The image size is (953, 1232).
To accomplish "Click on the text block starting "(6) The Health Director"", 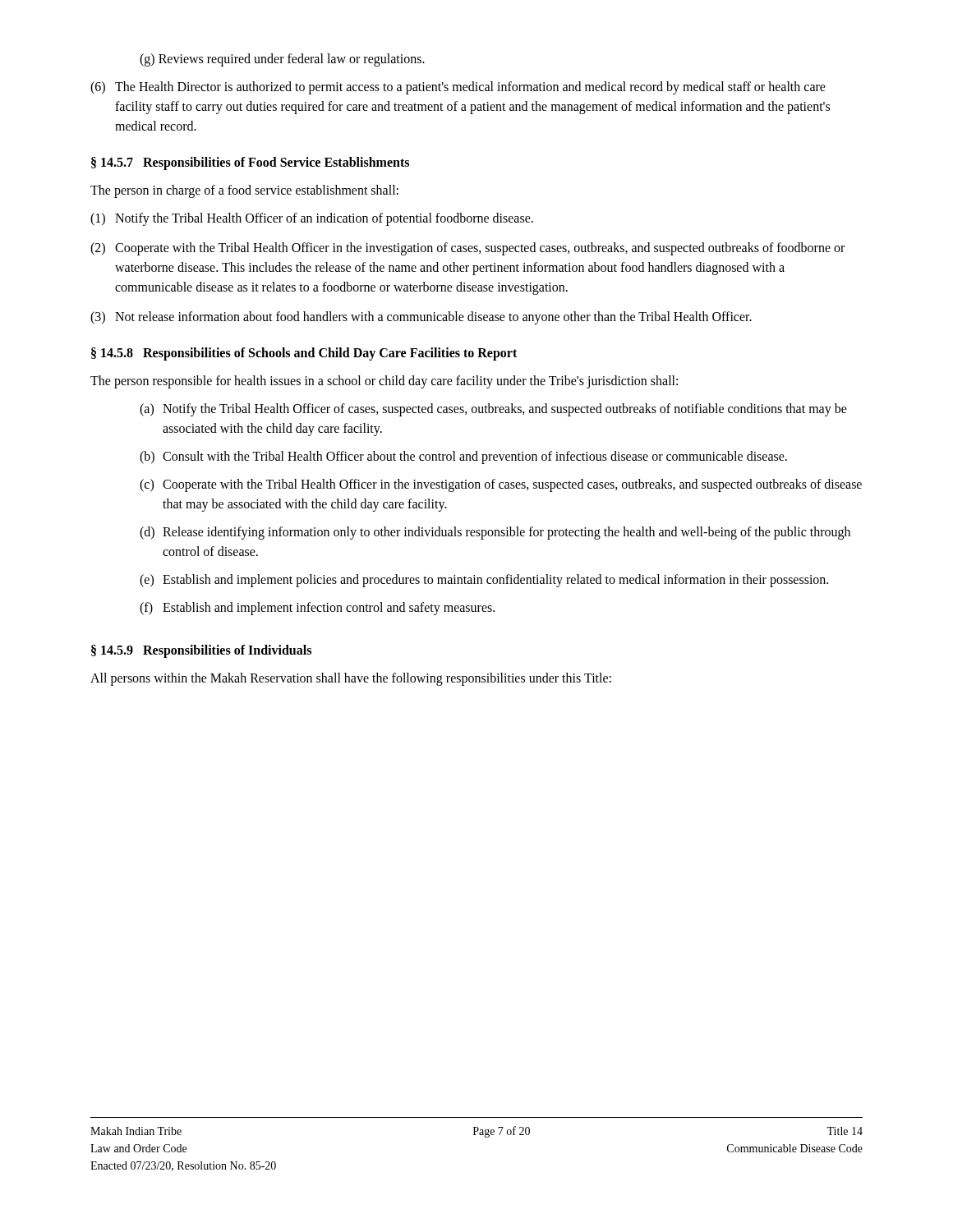I will pos(476,107).
